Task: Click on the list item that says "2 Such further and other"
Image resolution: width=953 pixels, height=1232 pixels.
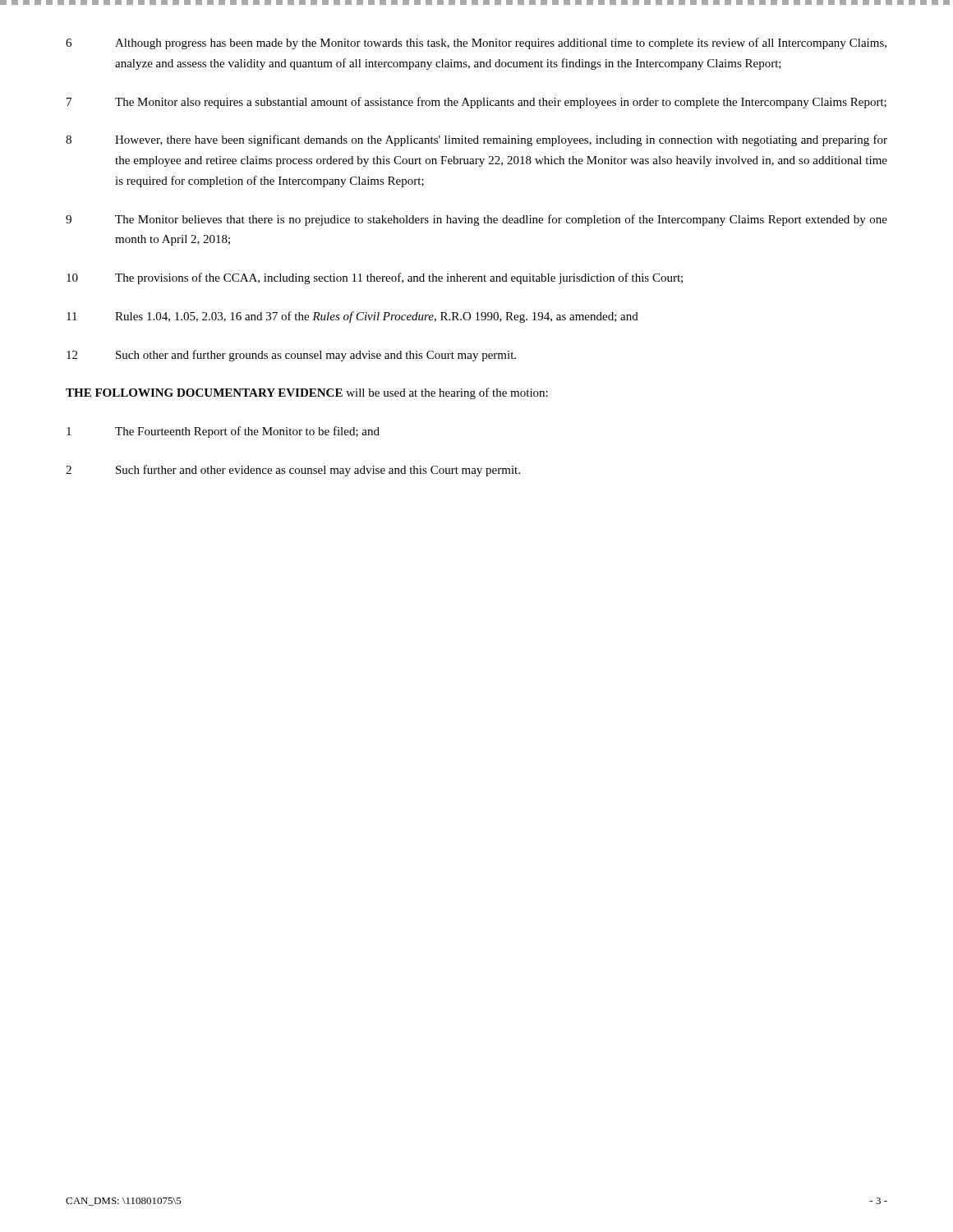Action: [476, 470]
